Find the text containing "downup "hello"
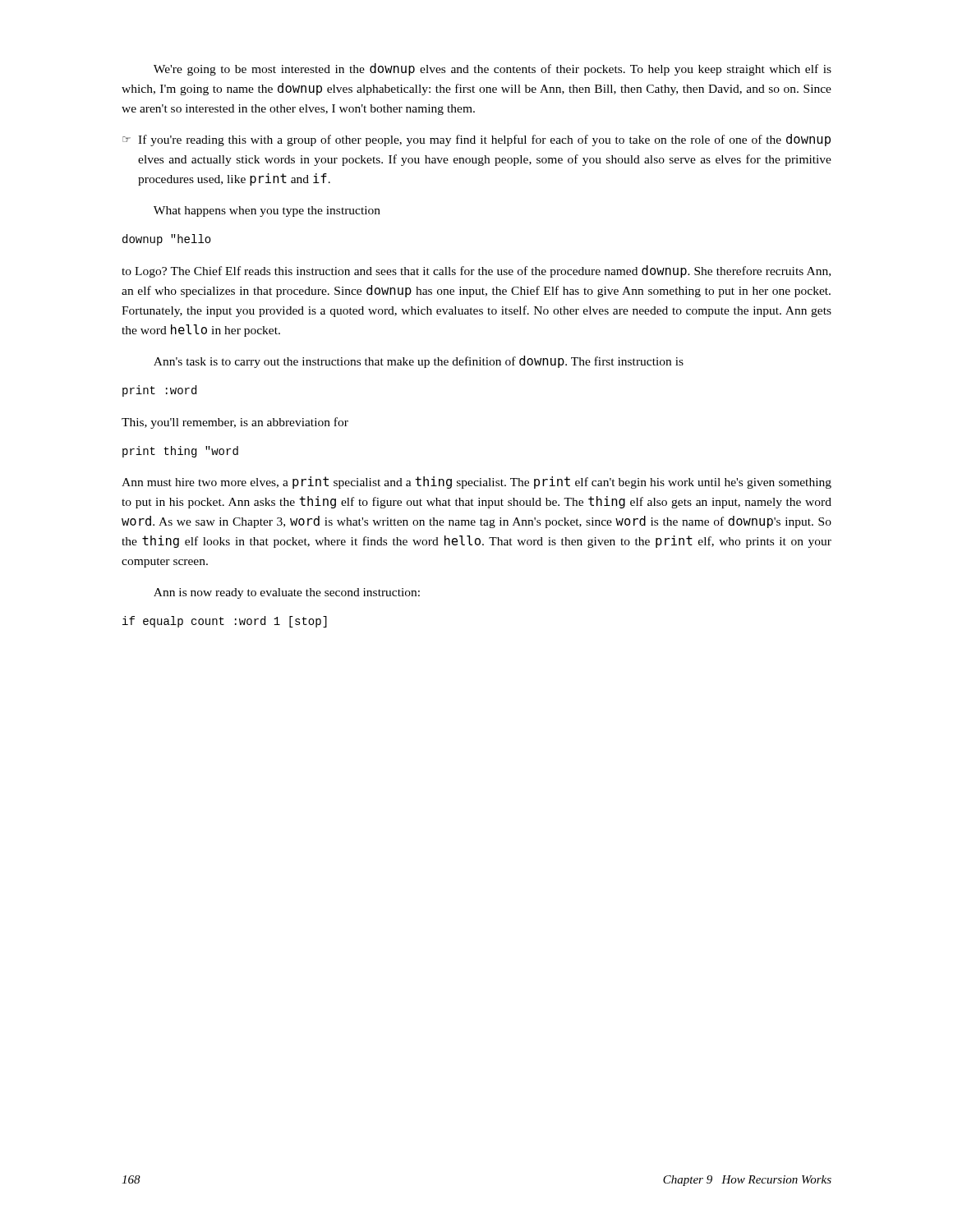Screen dimensions: 1232x953 166,240
